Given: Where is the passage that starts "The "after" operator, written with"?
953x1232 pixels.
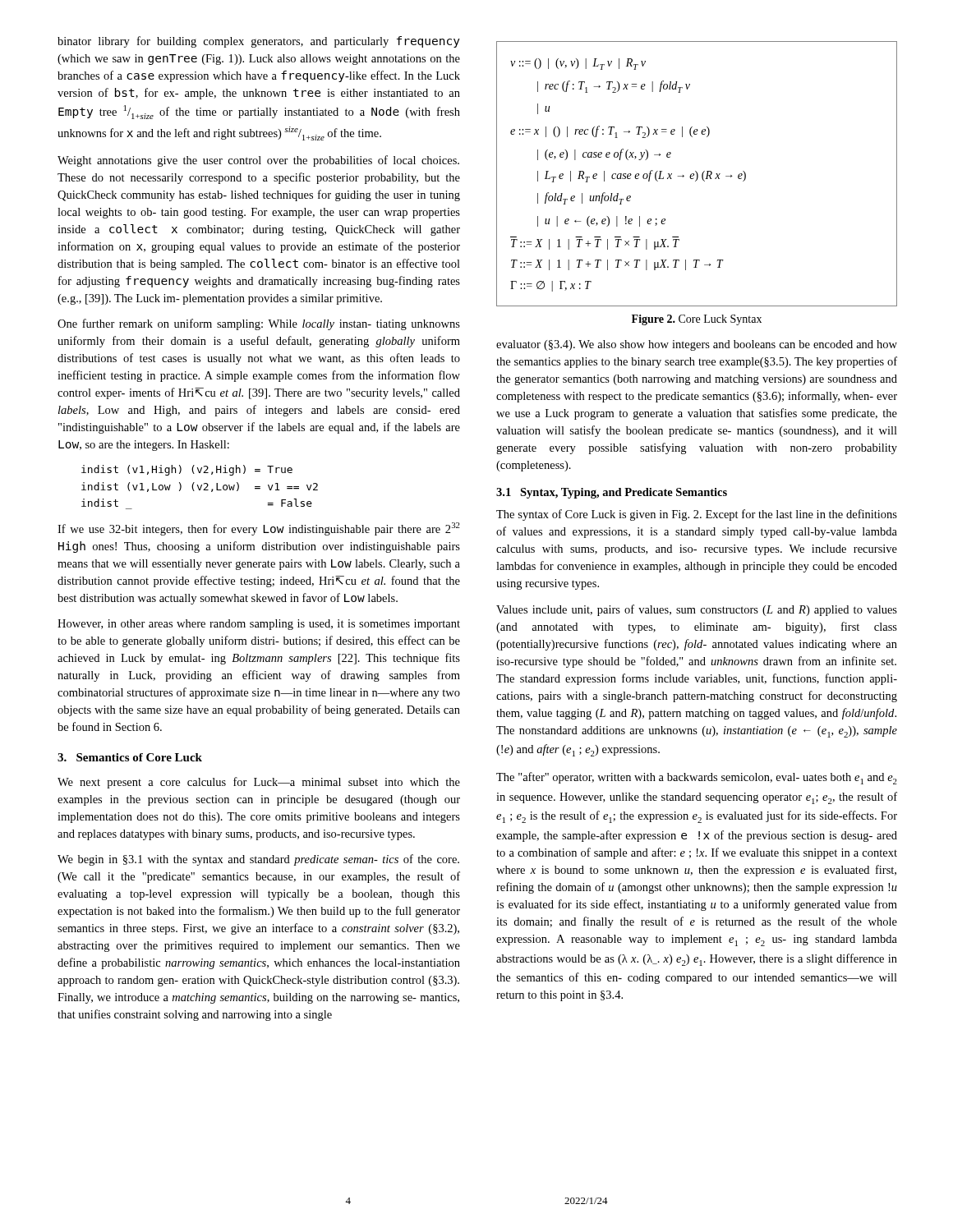Looking at the screenshot, I should click(x=697, y=886).
